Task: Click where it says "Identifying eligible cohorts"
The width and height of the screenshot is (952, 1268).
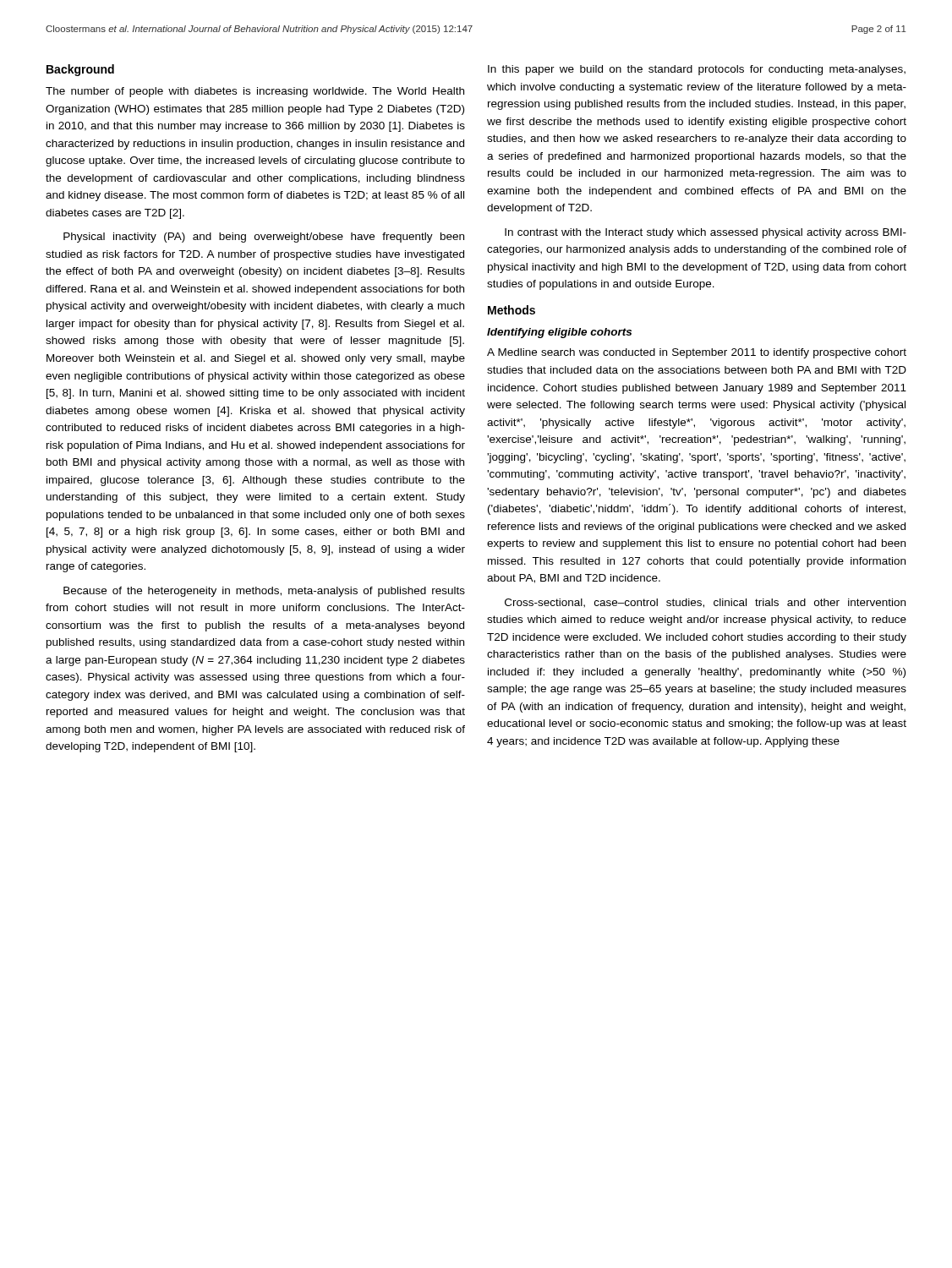Action: pos(559,333)
